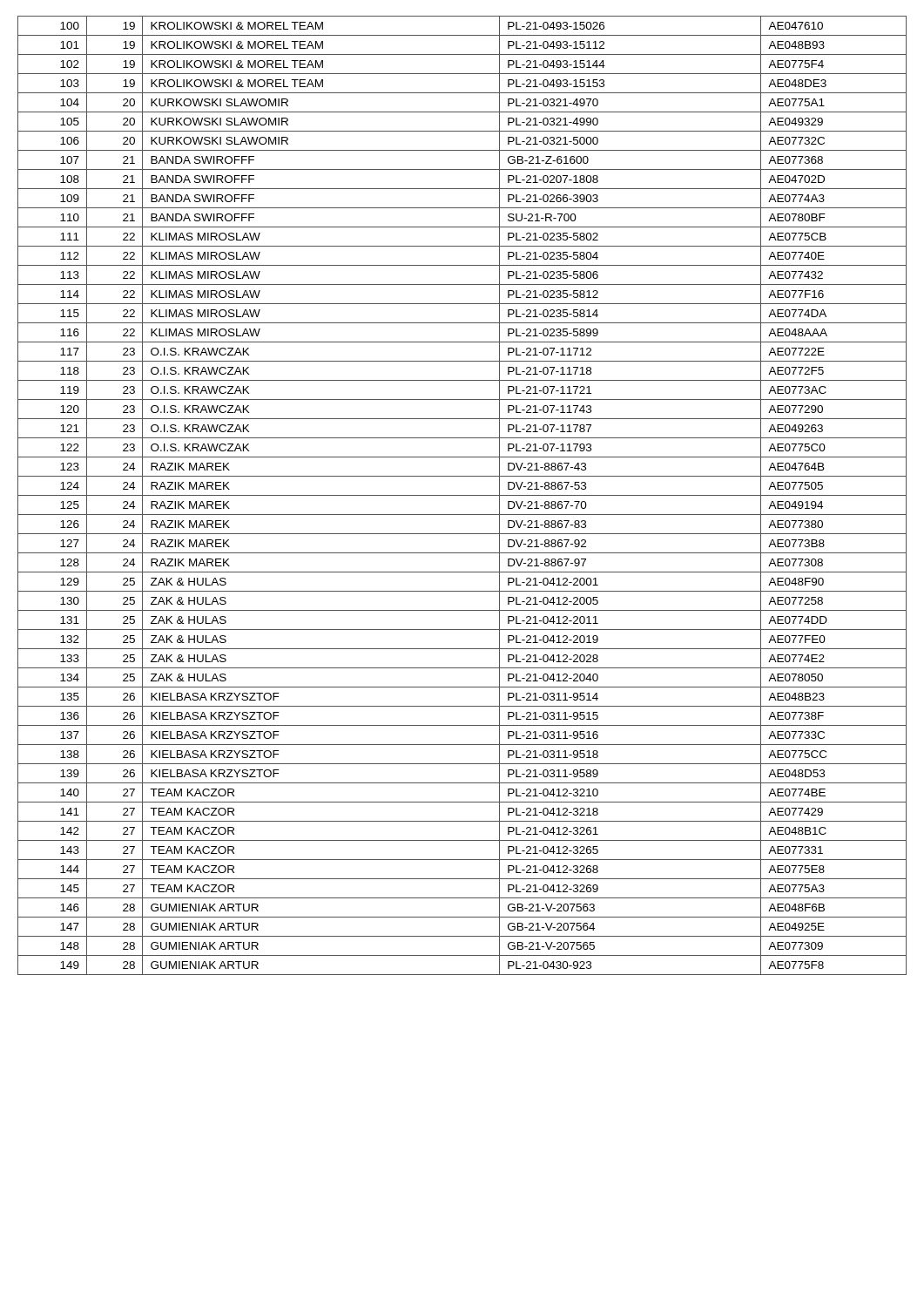Viewport: 924px width, 1307px height.
Task: Find the table
Action: coord(462,495)
